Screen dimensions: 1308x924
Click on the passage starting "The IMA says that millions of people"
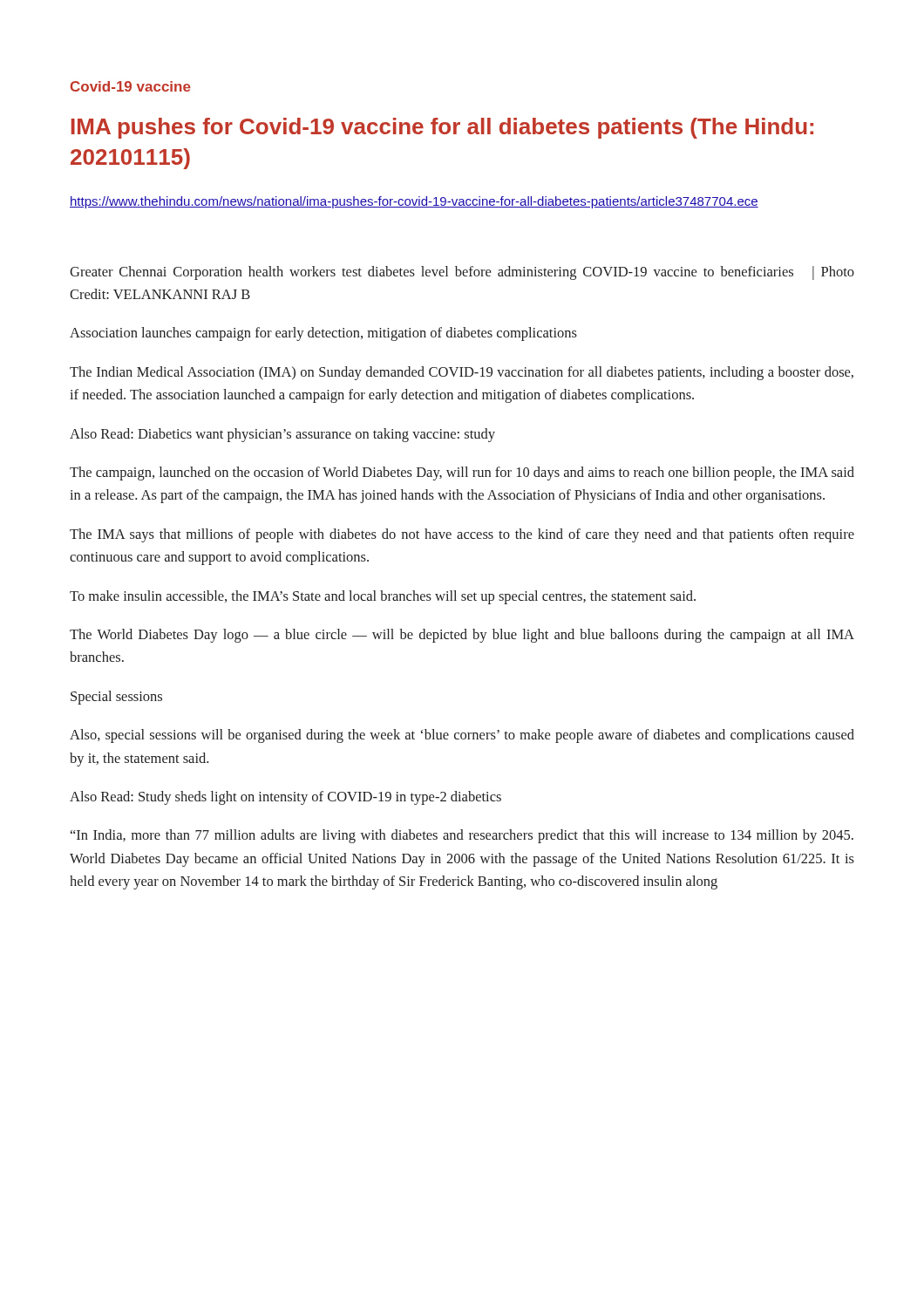pos(462,545)
